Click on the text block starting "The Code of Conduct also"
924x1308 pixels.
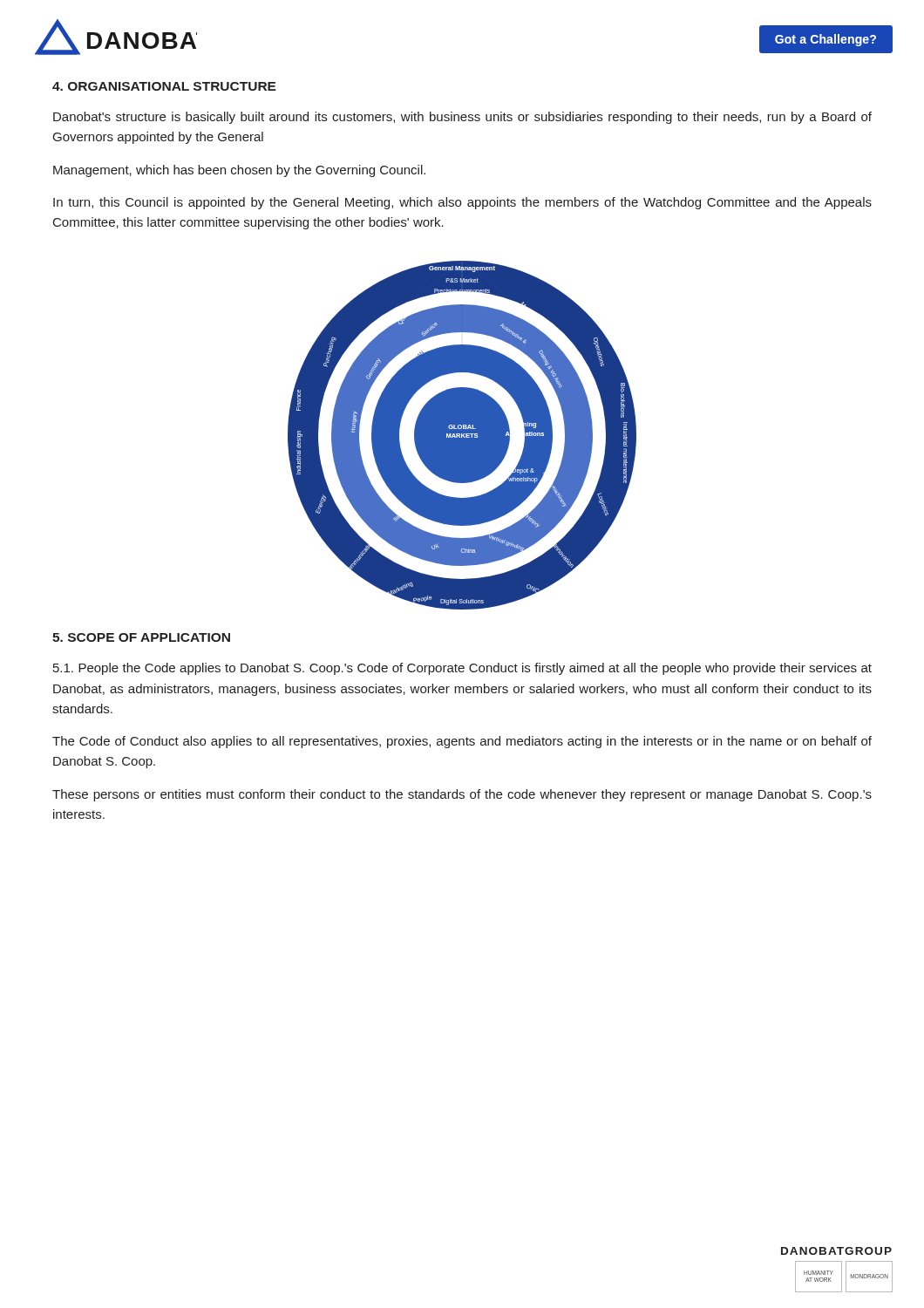pyautogui.click(x=462, y=751)
